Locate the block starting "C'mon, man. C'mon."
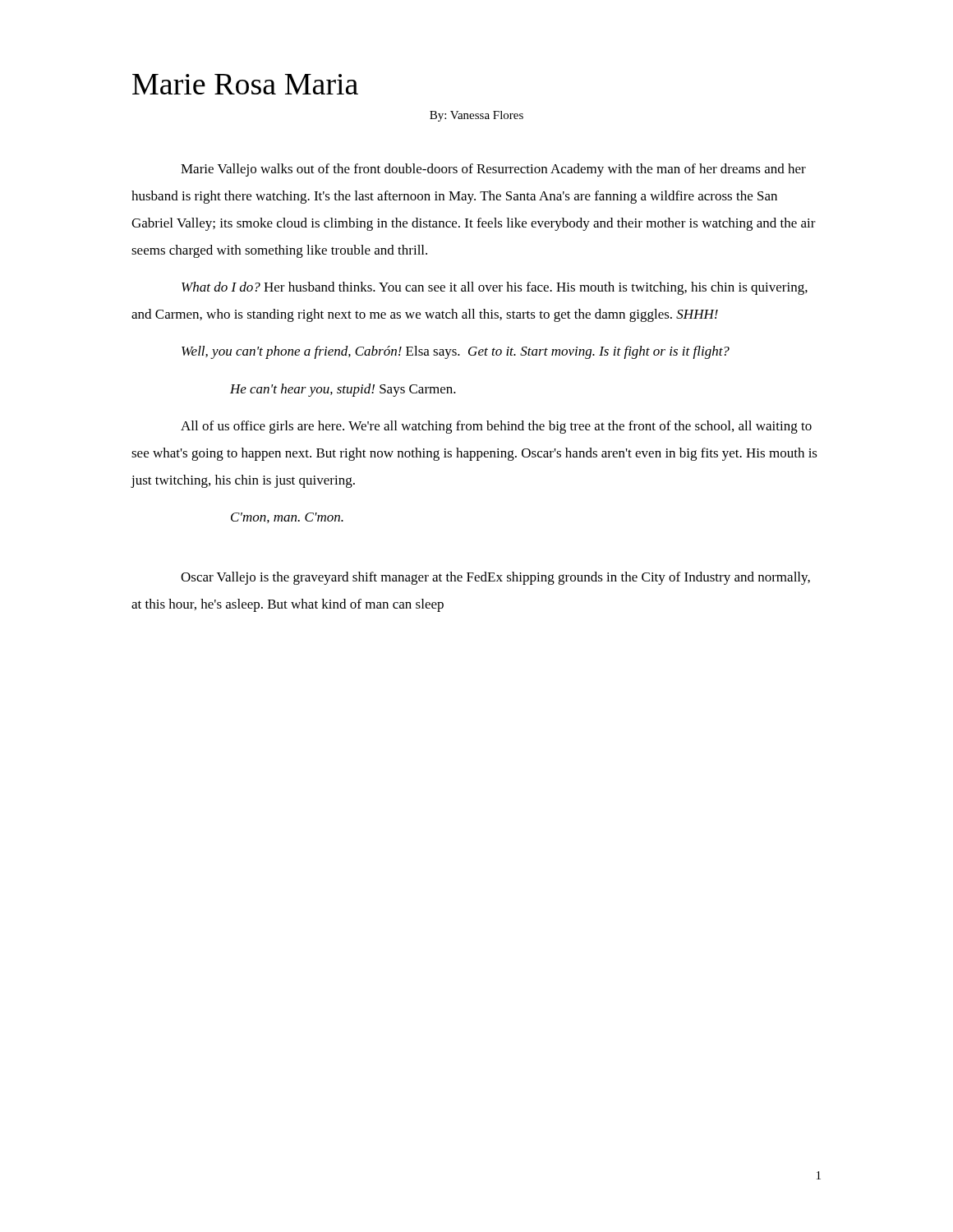The image size is (953, 1232). coord(287,518)
